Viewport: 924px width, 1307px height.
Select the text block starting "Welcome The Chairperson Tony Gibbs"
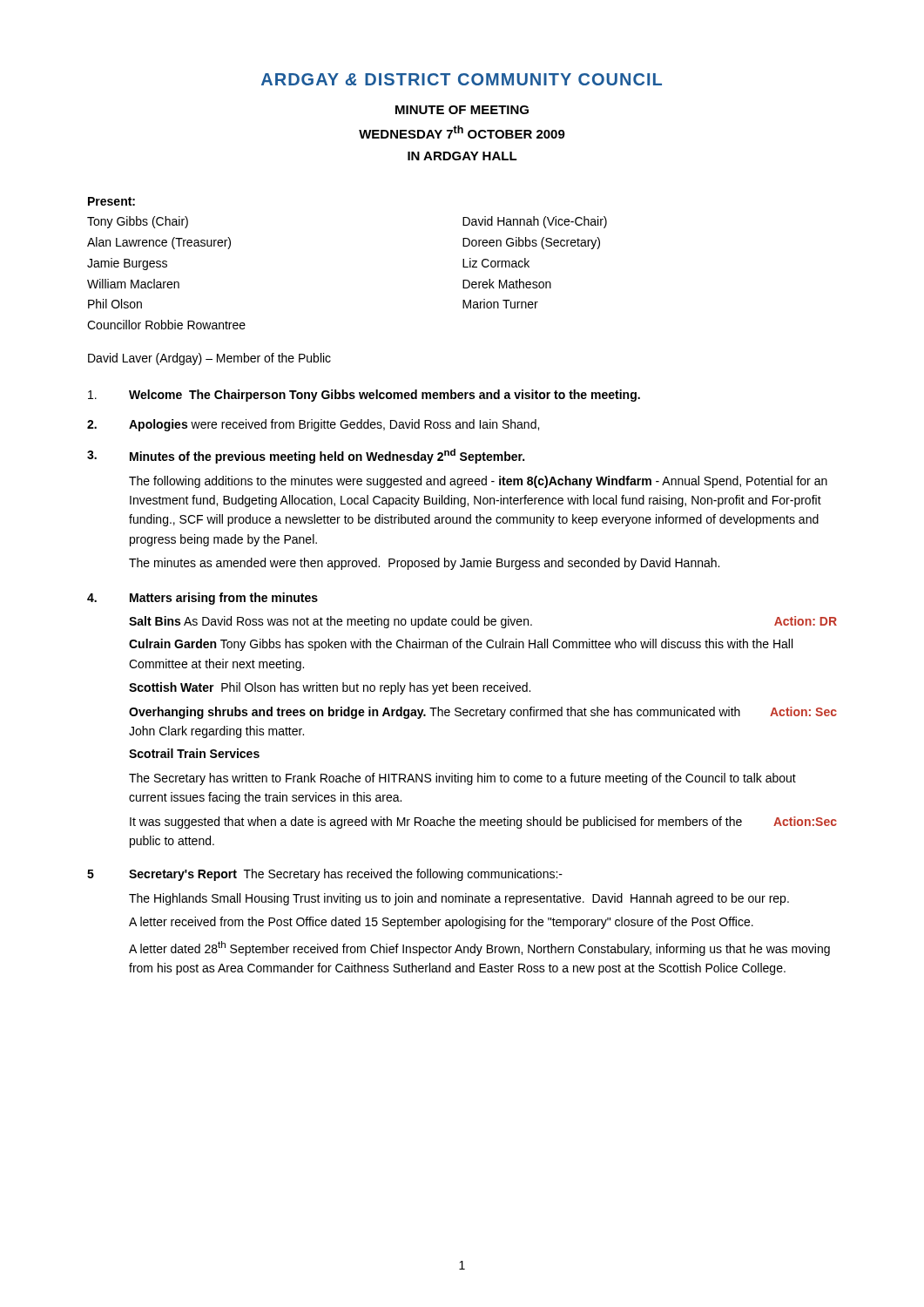point(462,395)
